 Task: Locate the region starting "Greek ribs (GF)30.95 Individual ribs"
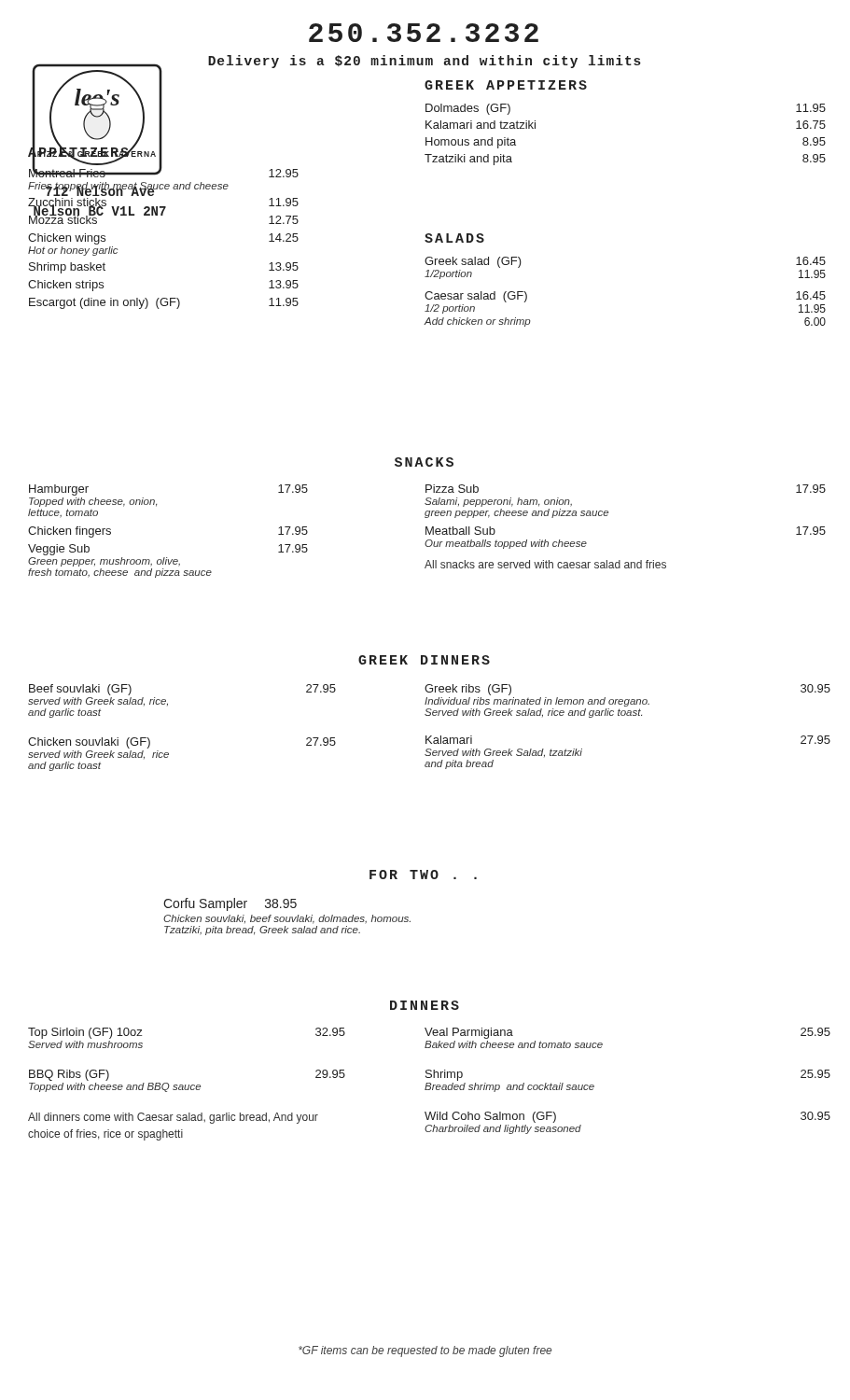coord(627,700)
